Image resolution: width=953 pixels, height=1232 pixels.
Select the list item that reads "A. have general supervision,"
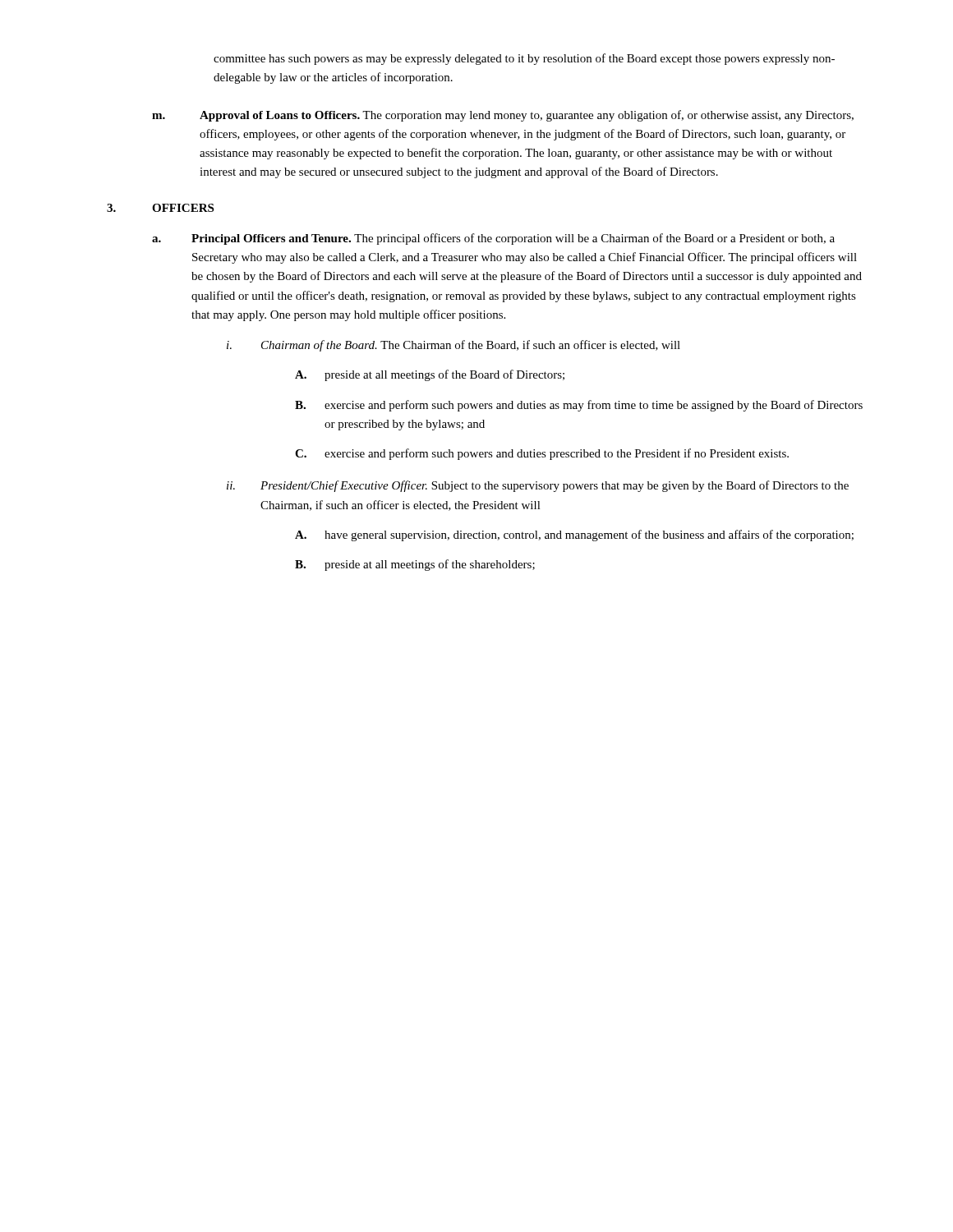pyautogui.click(x=583, y=535)
